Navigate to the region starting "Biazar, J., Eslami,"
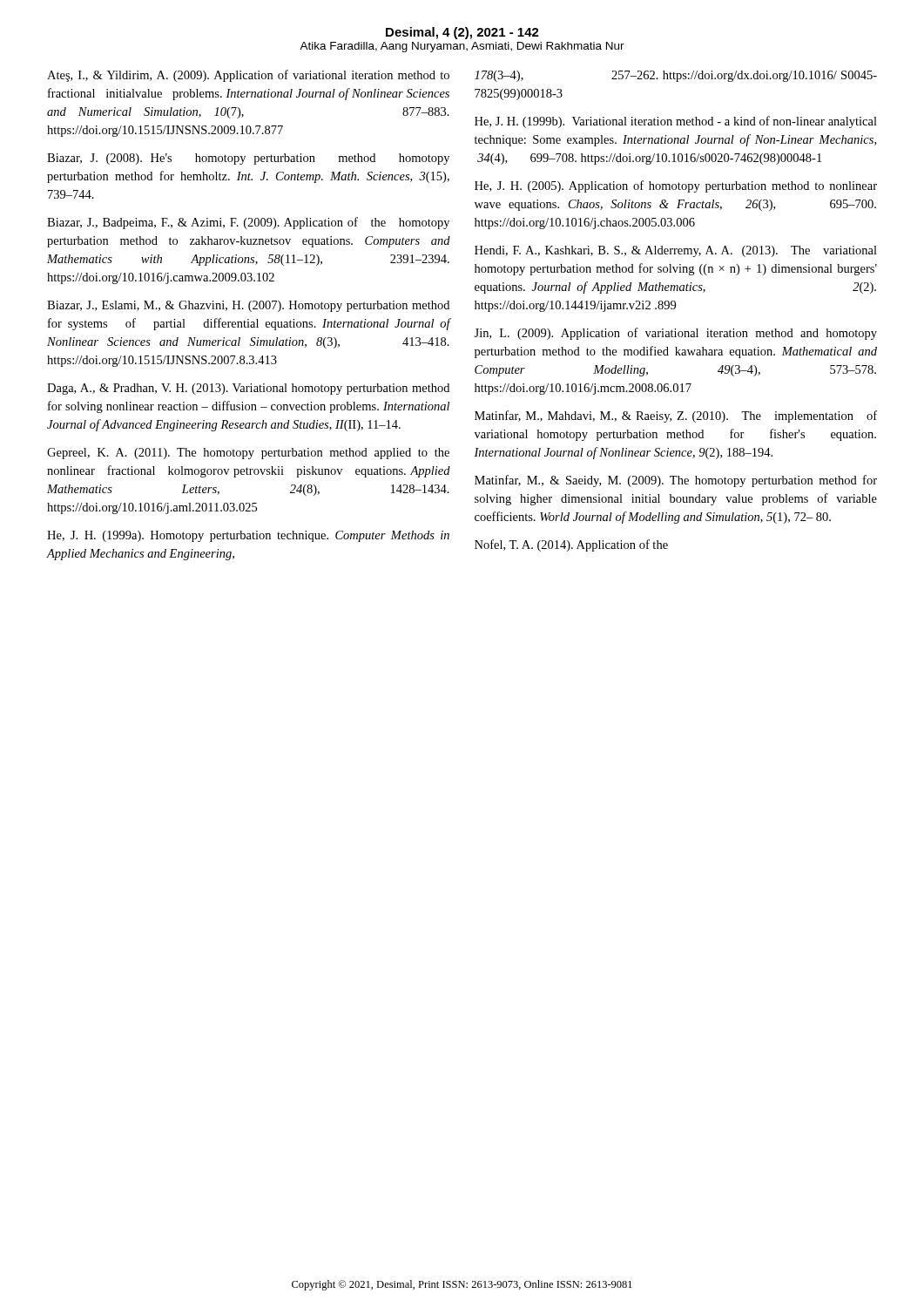Viewport: 924px width, 1307px height. coord(248,333)
